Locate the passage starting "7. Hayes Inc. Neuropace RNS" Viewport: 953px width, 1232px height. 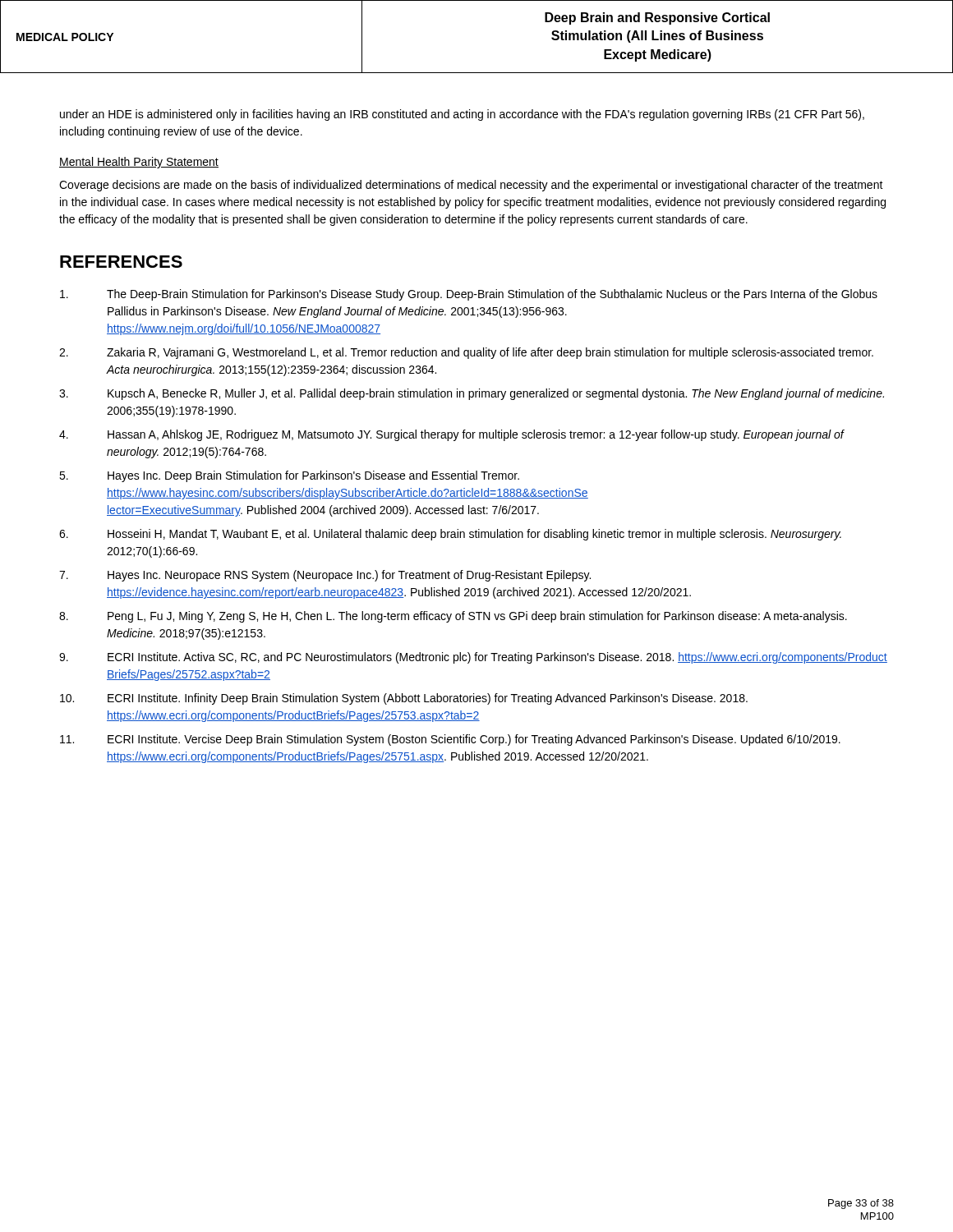pos(476,584)
